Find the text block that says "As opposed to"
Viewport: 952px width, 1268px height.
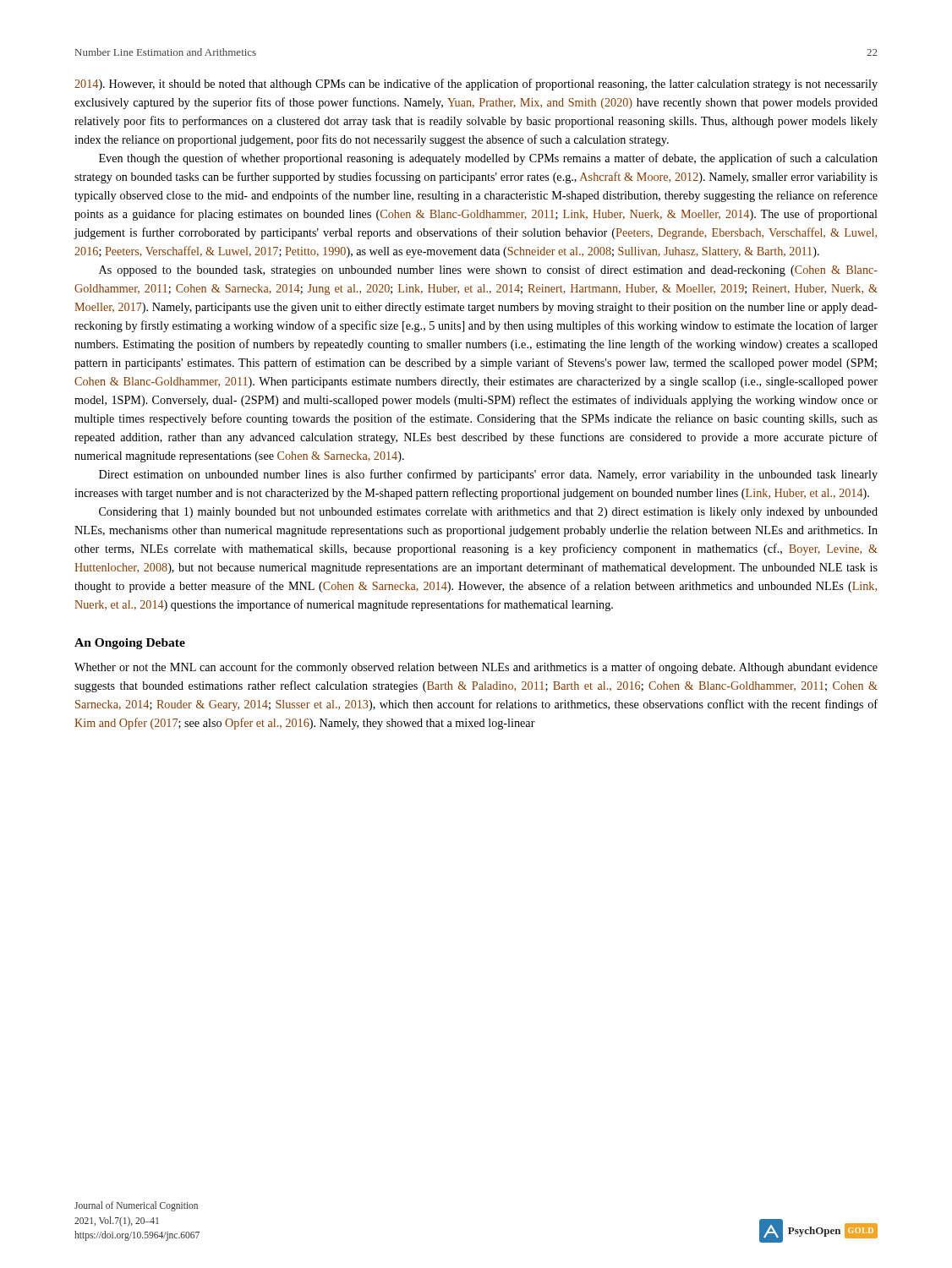point(476,363)
